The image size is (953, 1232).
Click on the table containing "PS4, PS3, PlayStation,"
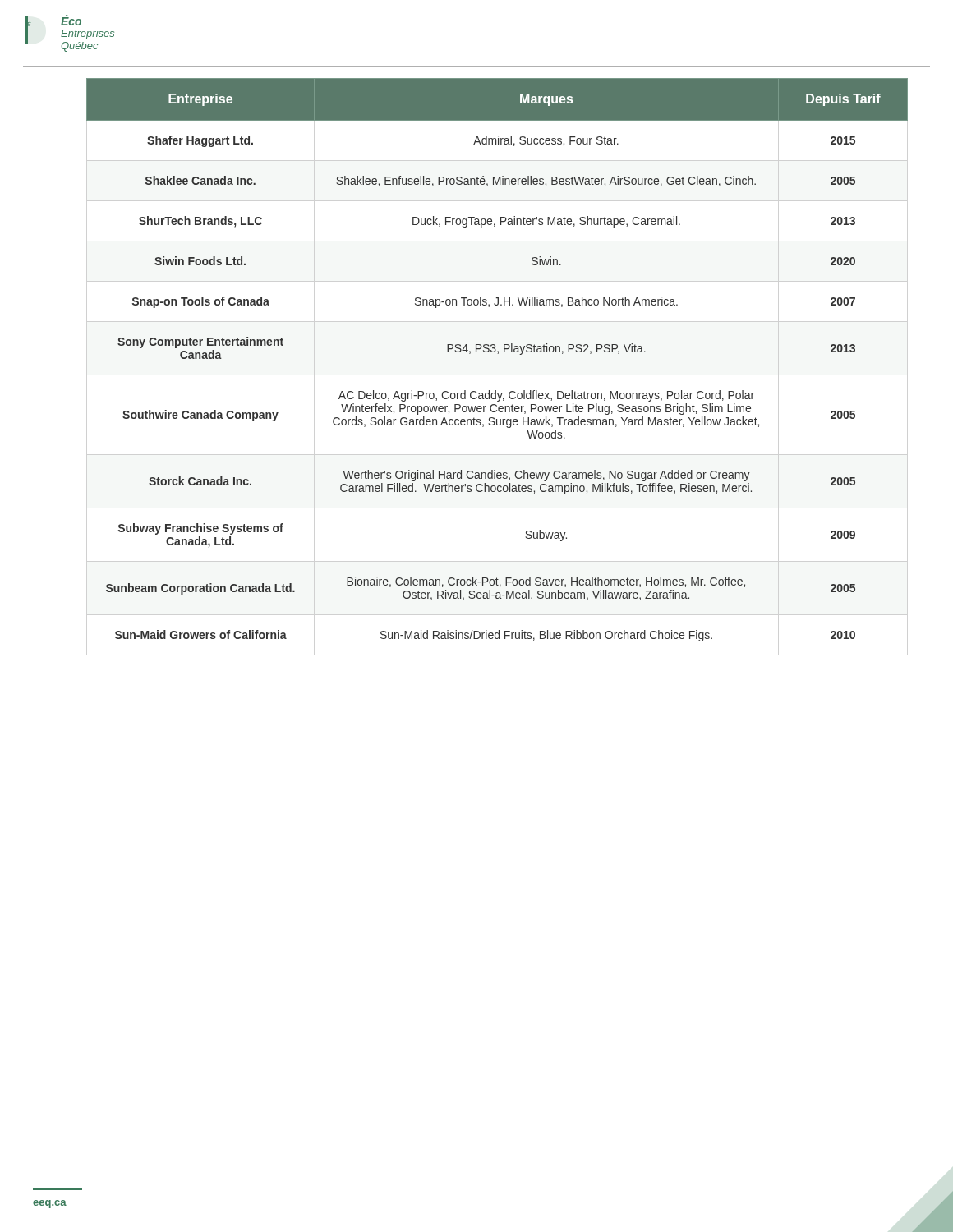coord(497,367)
